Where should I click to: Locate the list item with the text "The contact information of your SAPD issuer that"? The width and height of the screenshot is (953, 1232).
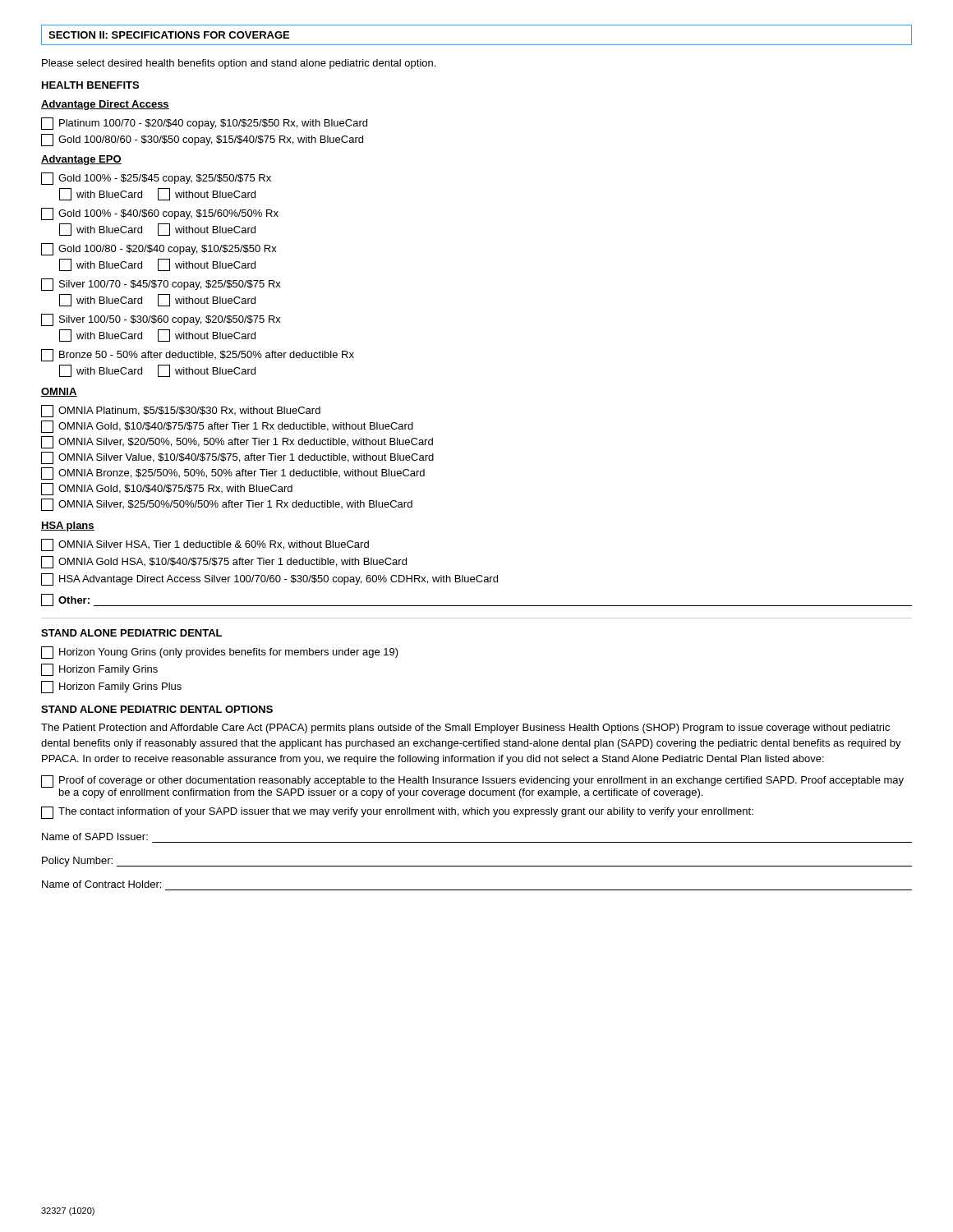(x=398, y=812)
